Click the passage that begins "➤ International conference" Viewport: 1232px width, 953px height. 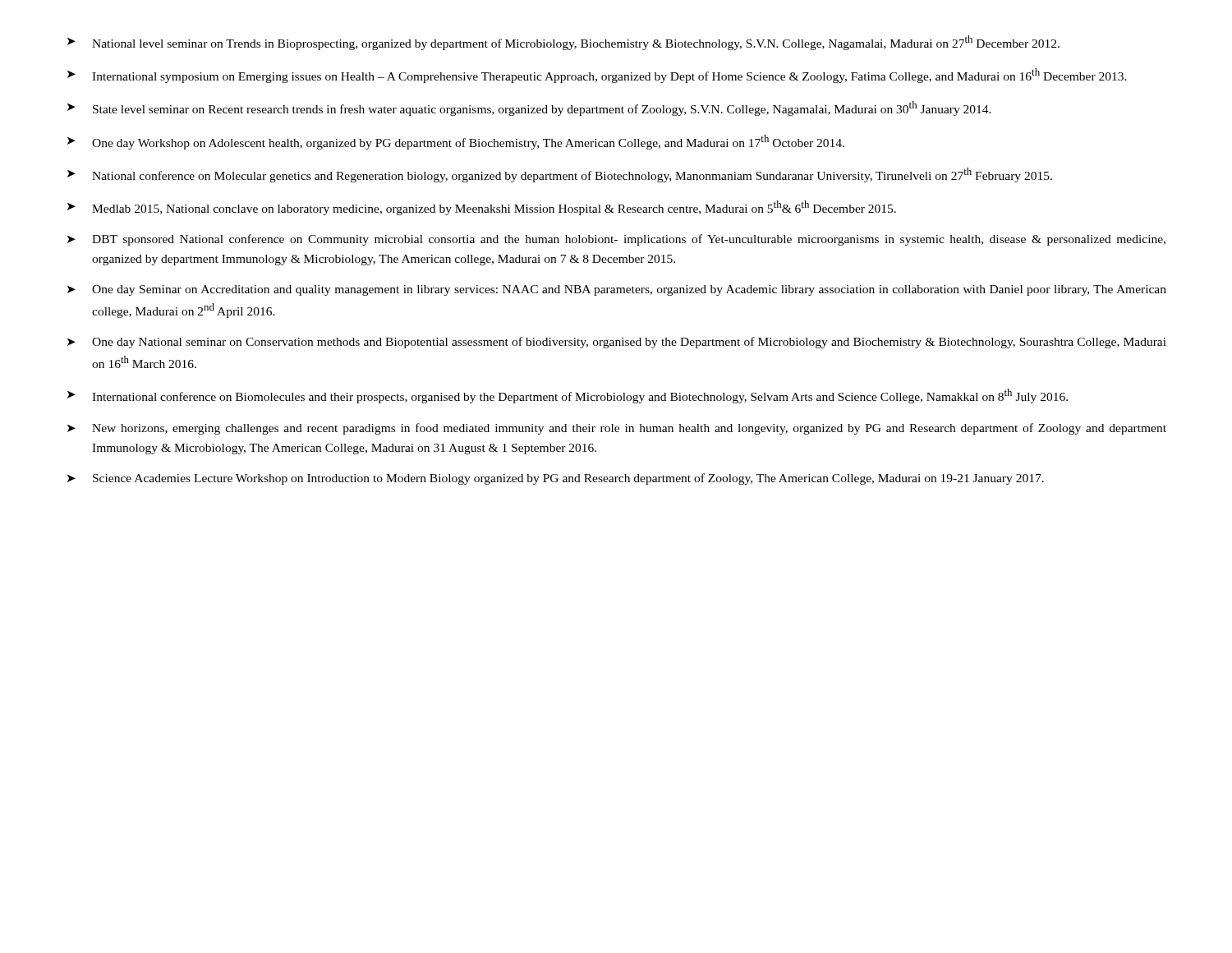point(616,396)
